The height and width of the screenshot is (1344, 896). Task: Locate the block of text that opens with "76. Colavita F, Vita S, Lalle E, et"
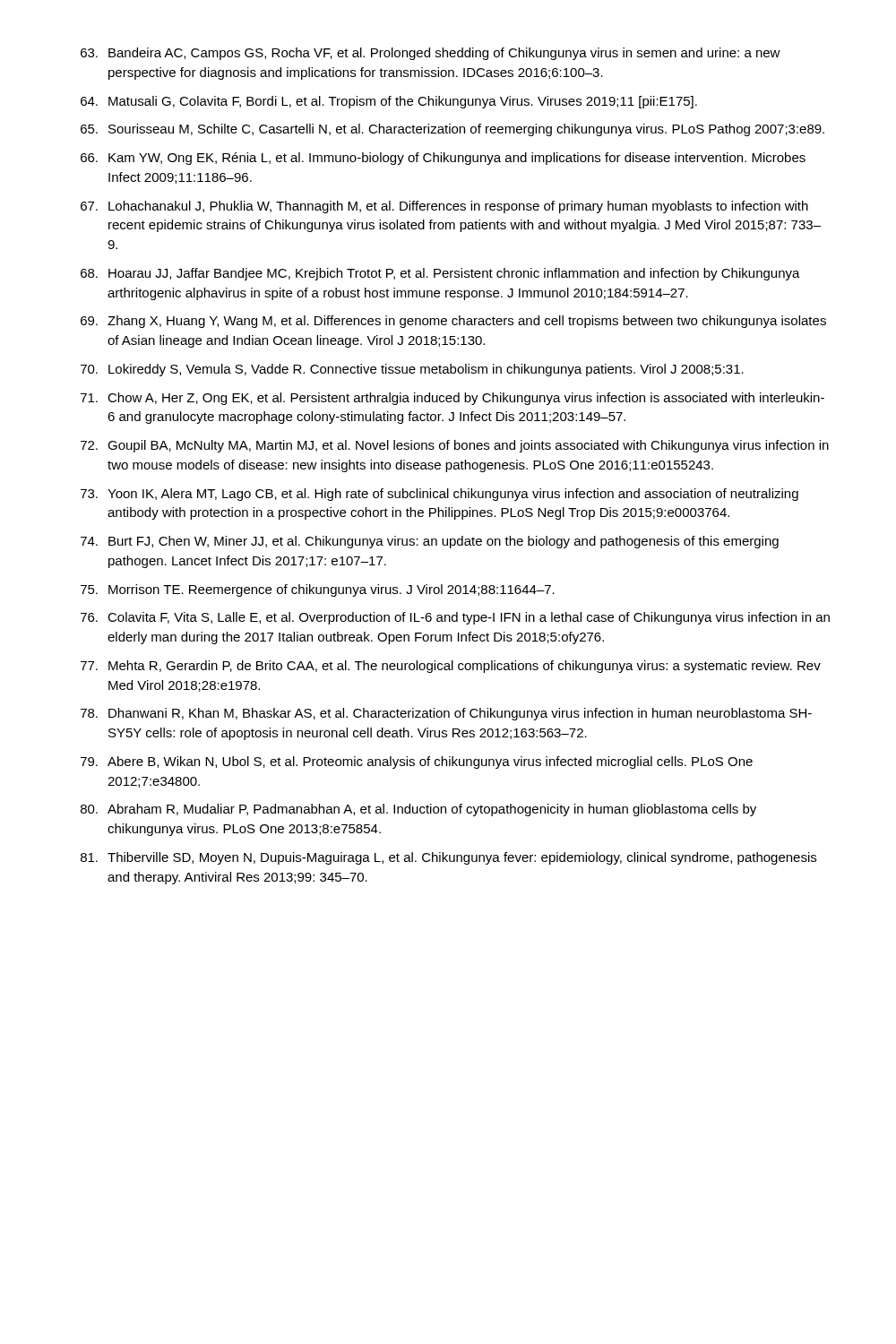coord(448,627)
